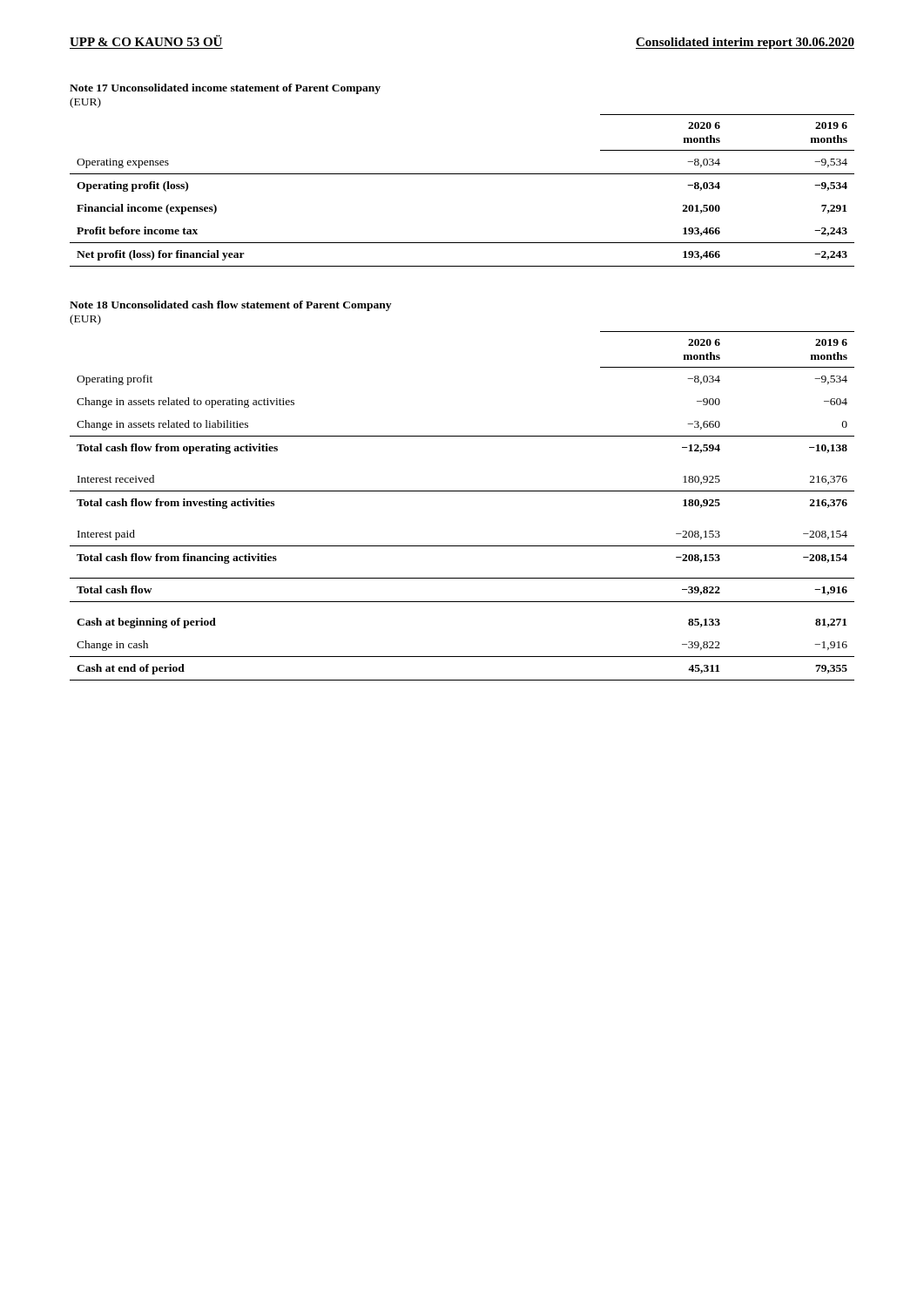
Task: Click on the section header containing "Note 17 Unconsolidated income statement of Parent Company"
Action: pyautogui.click(x=225, y=88)
